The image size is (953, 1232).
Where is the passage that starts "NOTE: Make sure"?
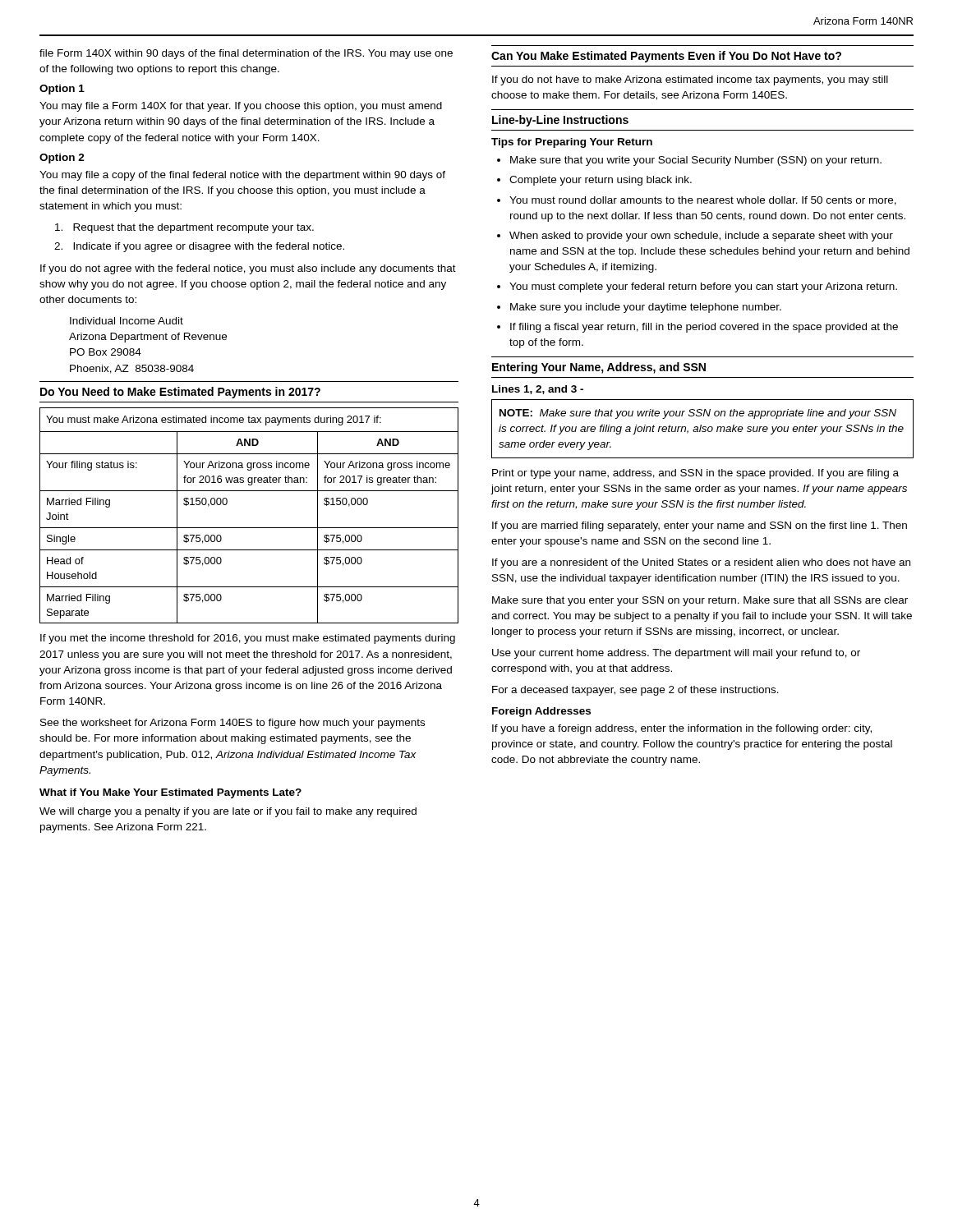701,428
